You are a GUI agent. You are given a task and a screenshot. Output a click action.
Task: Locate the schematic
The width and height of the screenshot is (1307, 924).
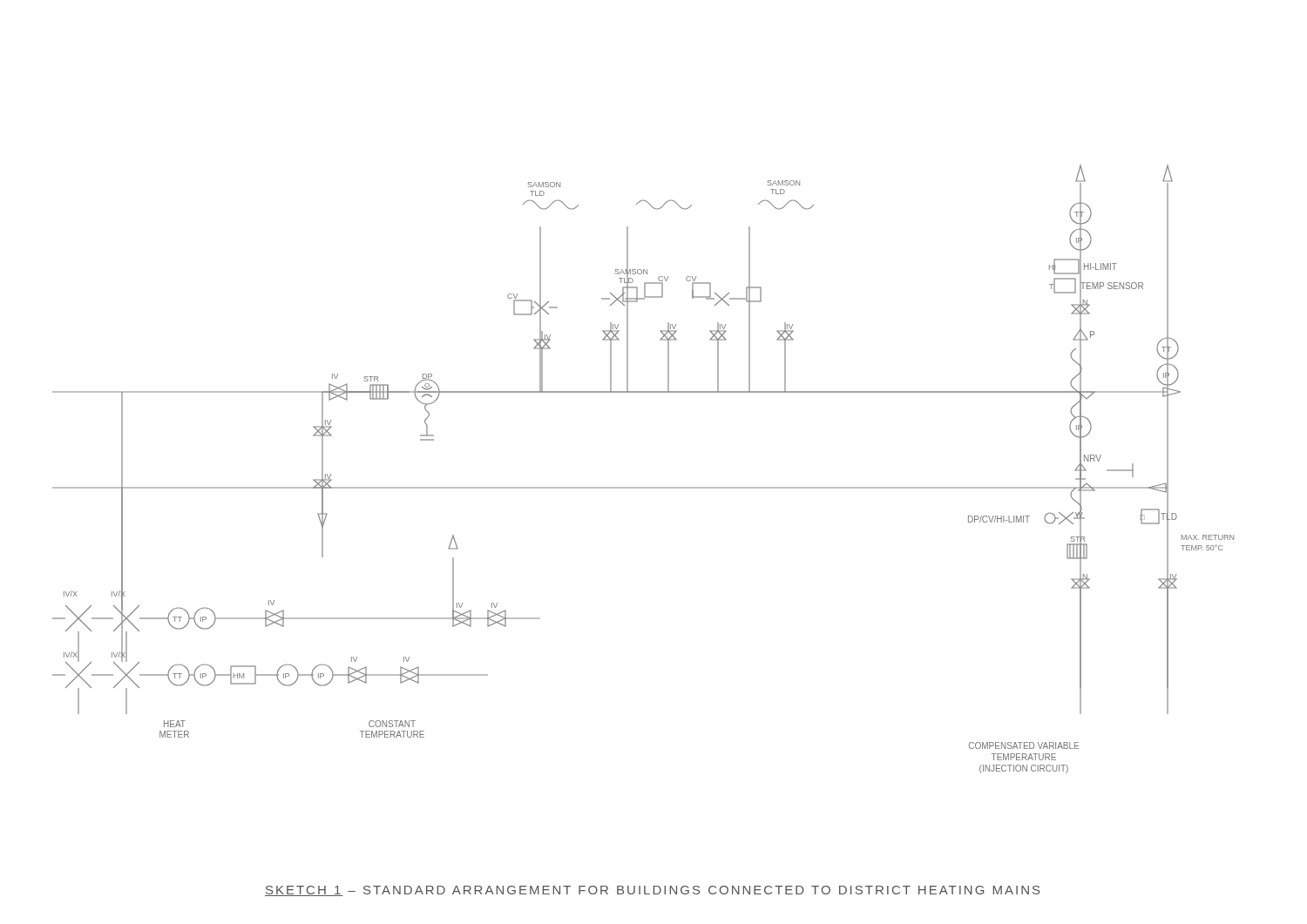(654, 444)
